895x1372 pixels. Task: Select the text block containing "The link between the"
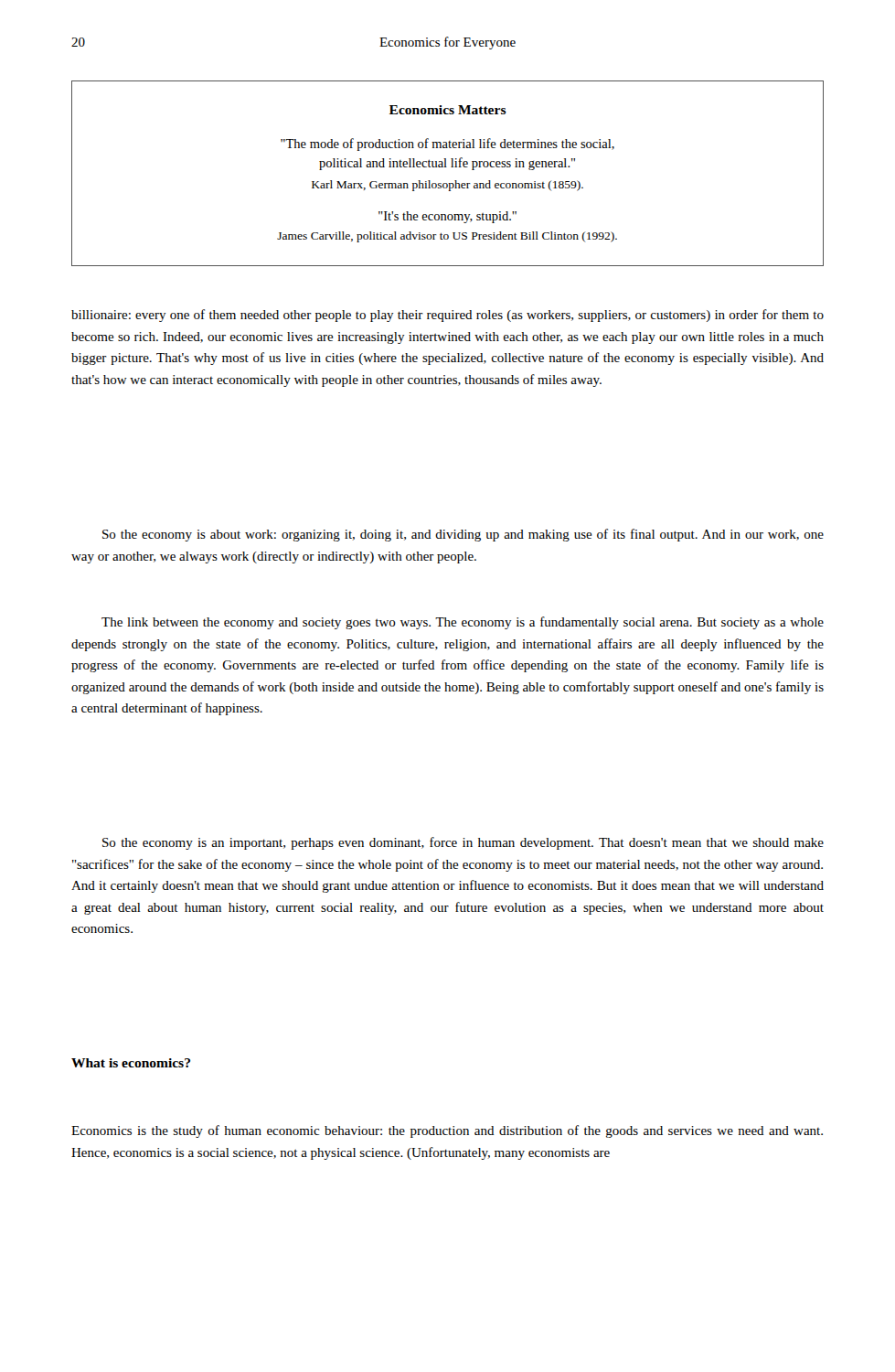tap(448, 666)
